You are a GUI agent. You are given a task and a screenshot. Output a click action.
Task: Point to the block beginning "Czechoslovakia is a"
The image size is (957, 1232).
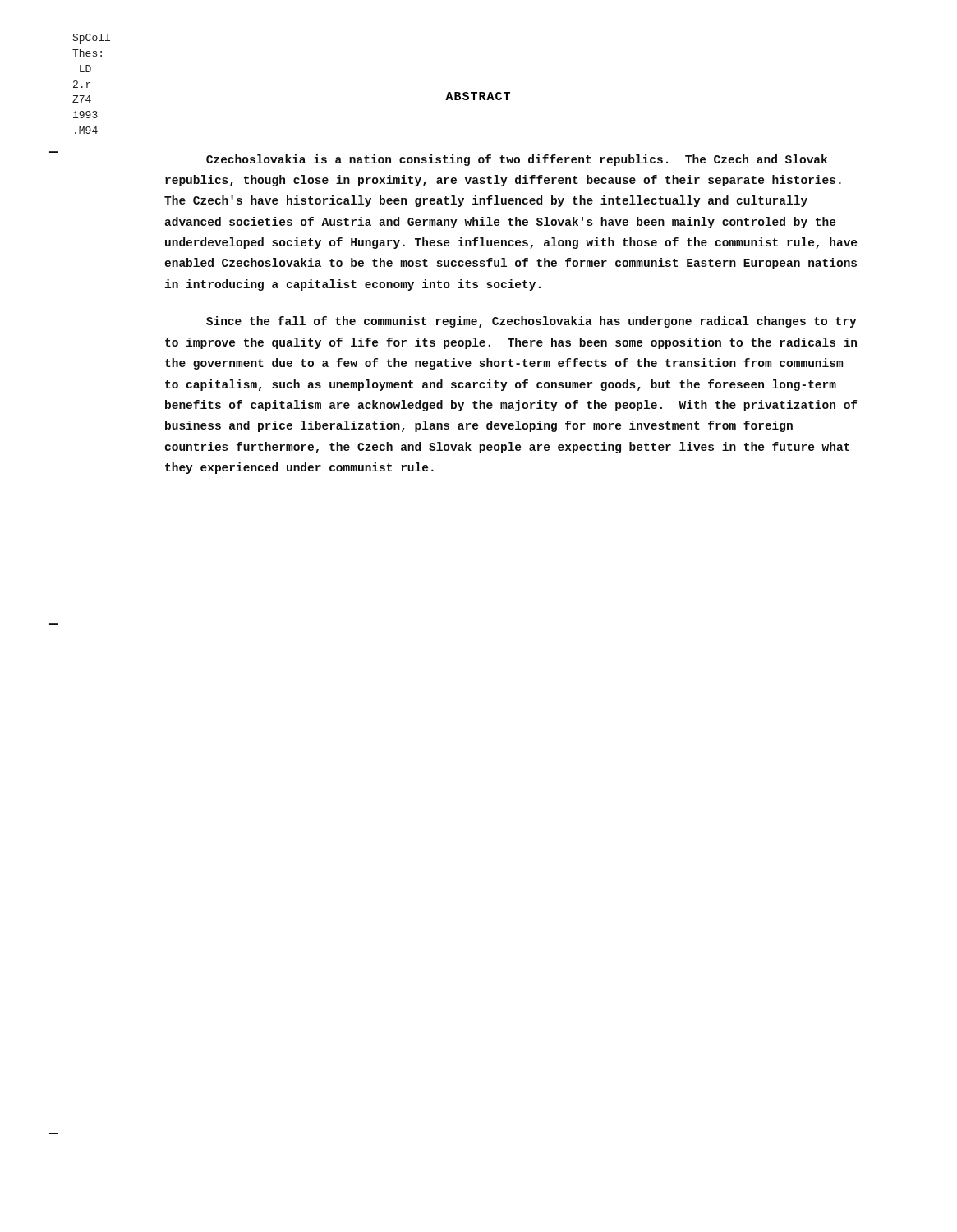[511, 315]
